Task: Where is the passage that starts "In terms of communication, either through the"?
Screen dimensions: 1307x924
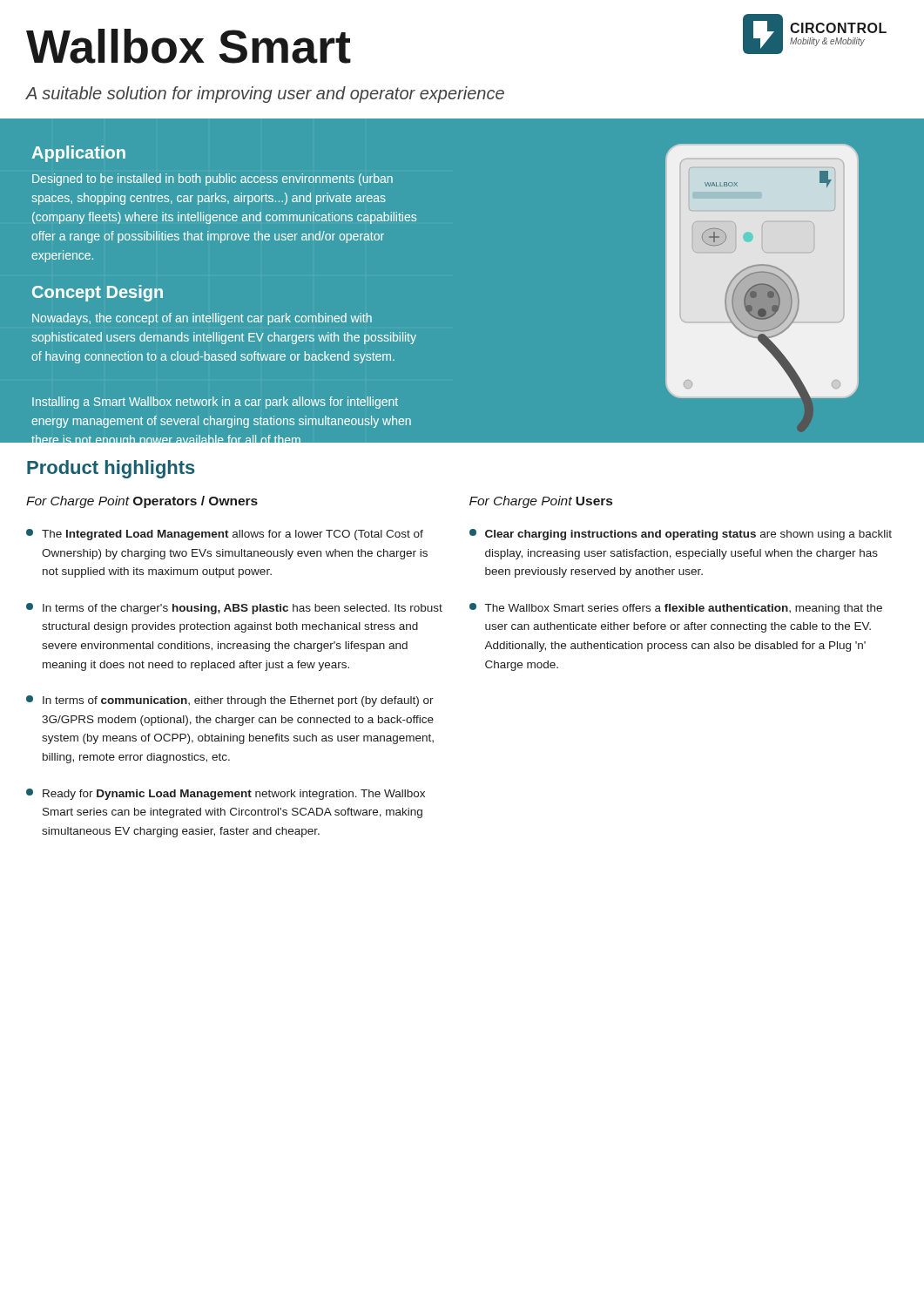Action: [235, 729]
